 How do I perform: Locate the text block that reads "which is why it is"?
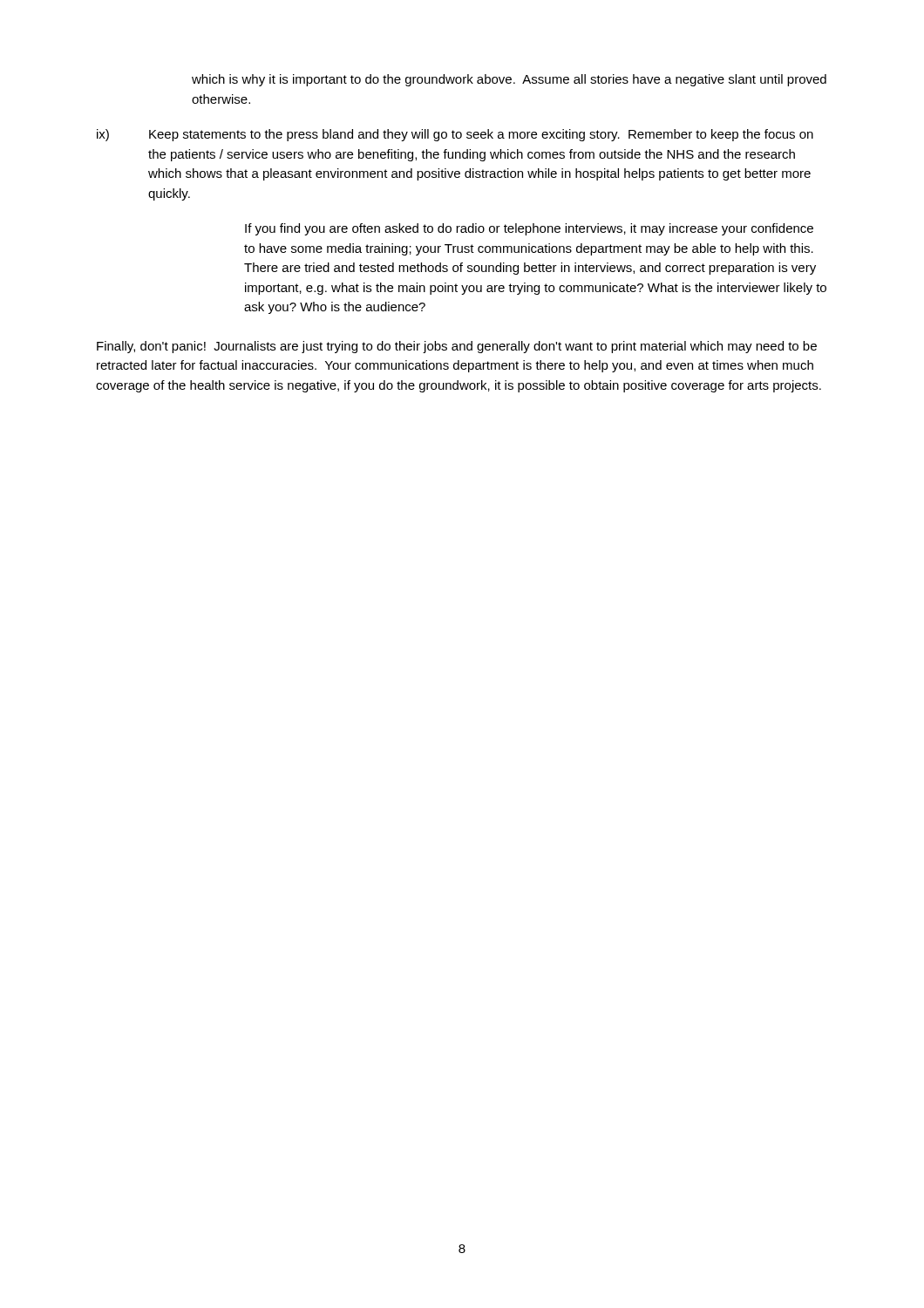509,89
